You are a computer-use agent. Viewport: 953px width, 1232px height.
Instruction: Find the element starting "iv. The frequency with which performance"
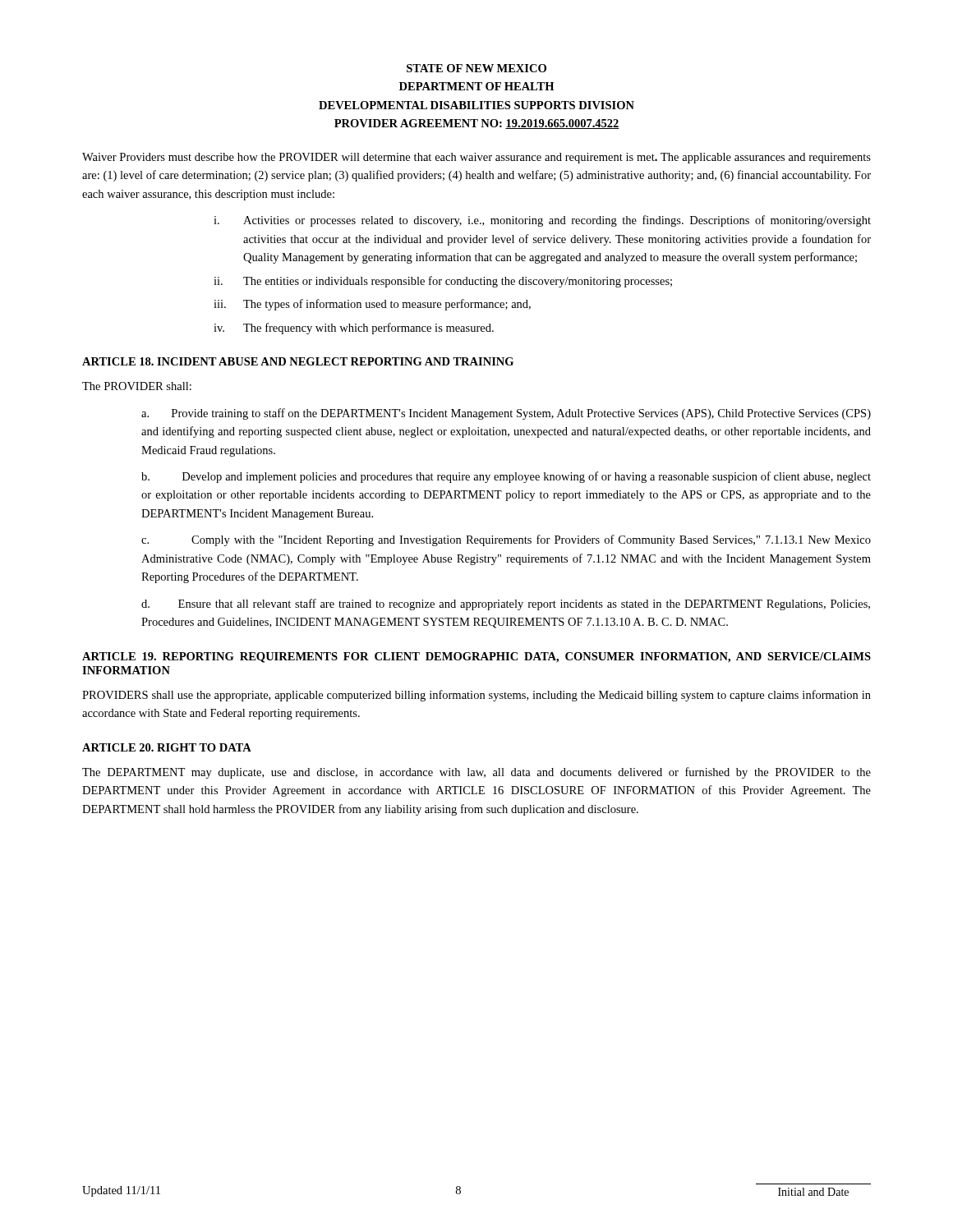click(x=354, y=329)
